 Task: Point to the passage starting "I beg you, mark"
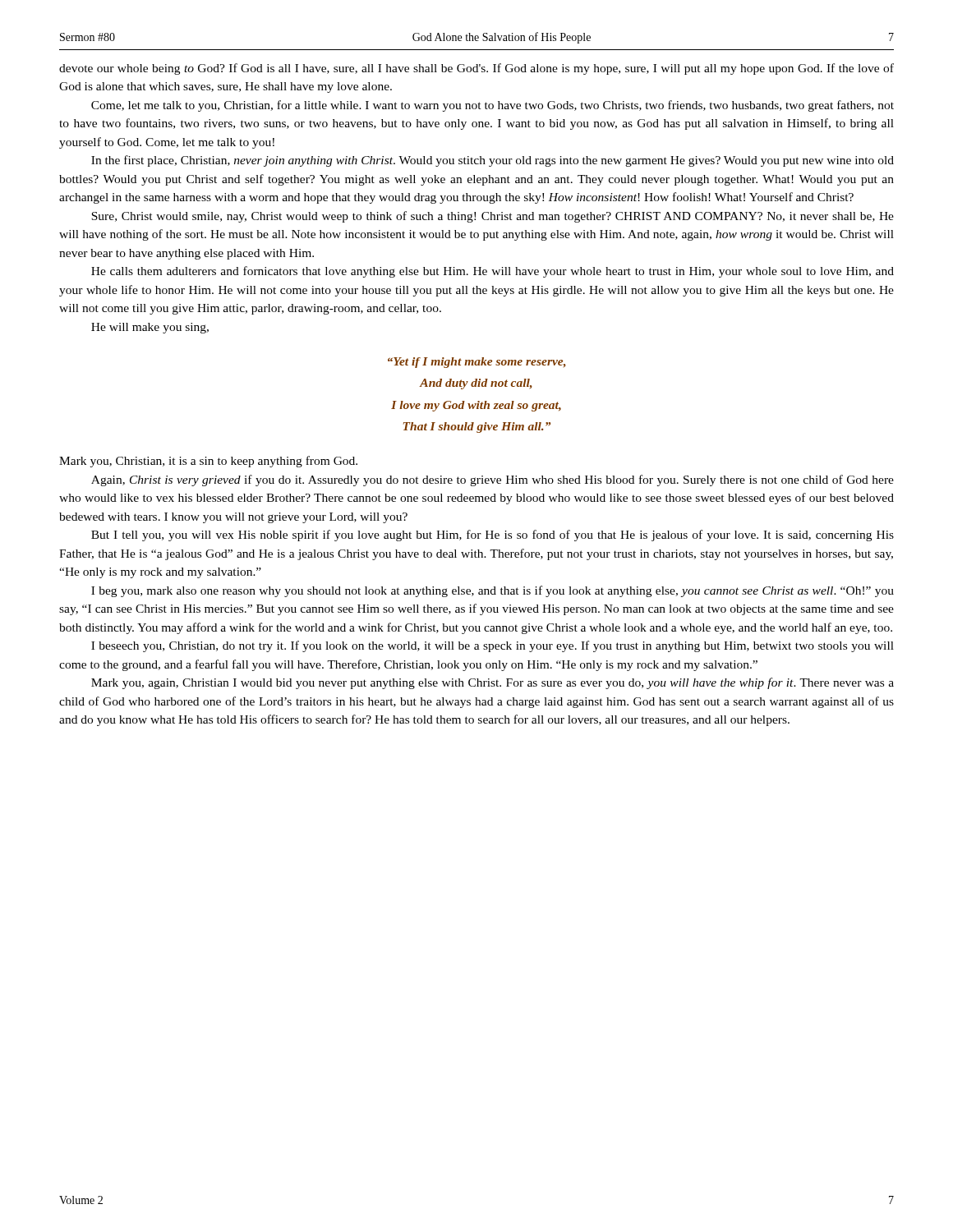(476, 609)
